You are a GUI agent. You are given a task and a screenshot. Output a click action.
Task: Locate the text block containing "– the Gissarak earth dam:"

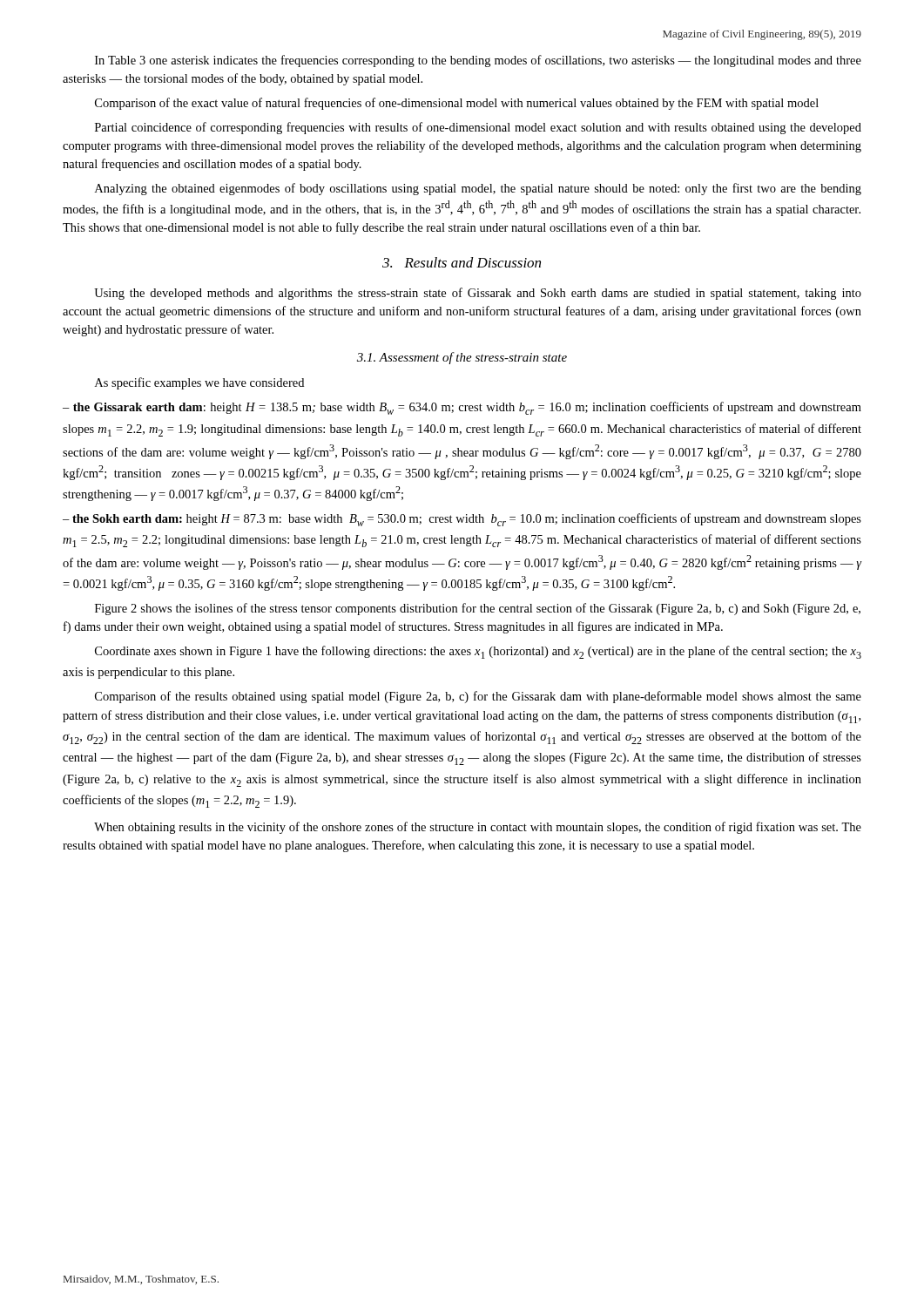tap(462, 451)
